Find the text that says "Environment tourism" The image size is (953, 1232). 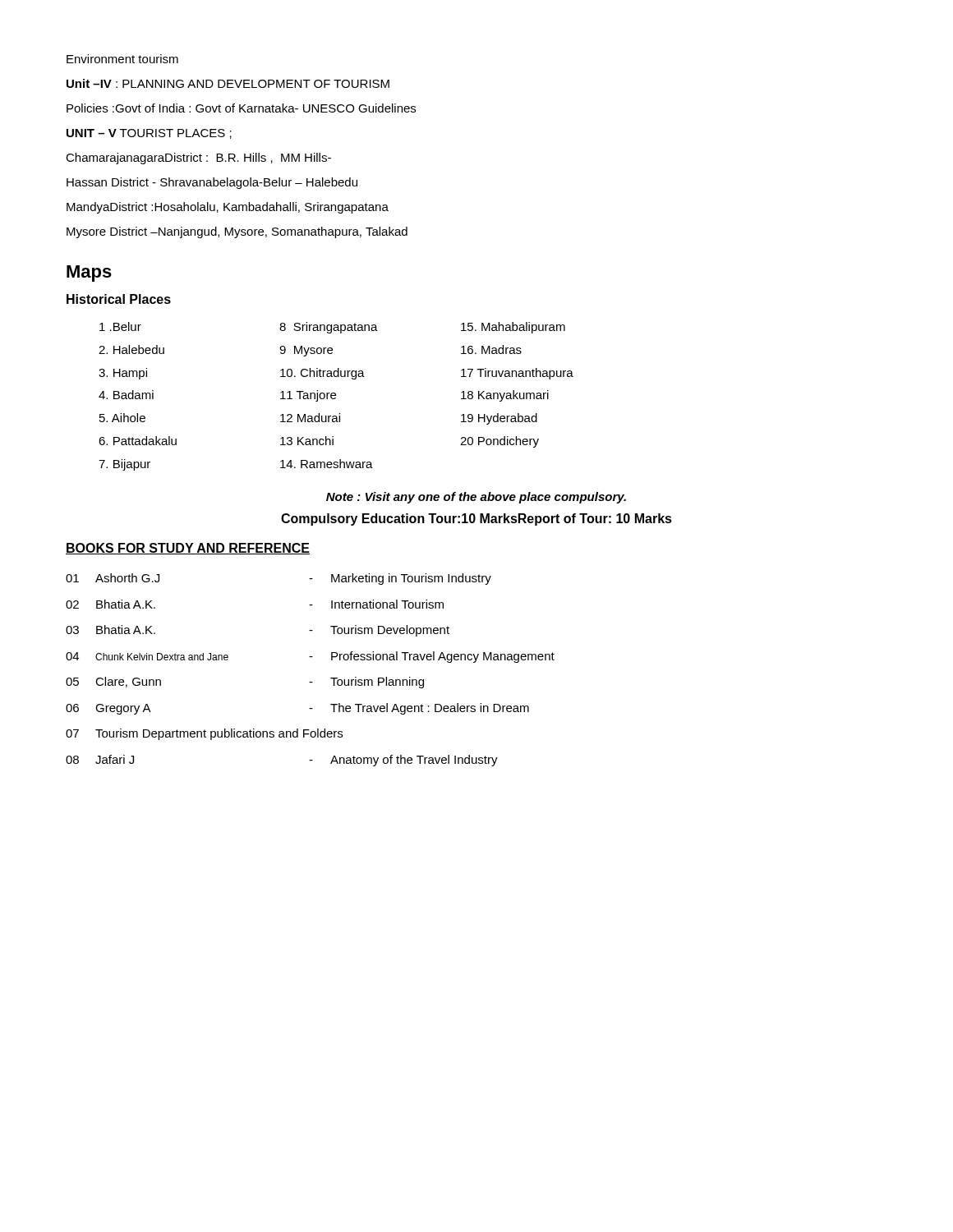[122, 59]
